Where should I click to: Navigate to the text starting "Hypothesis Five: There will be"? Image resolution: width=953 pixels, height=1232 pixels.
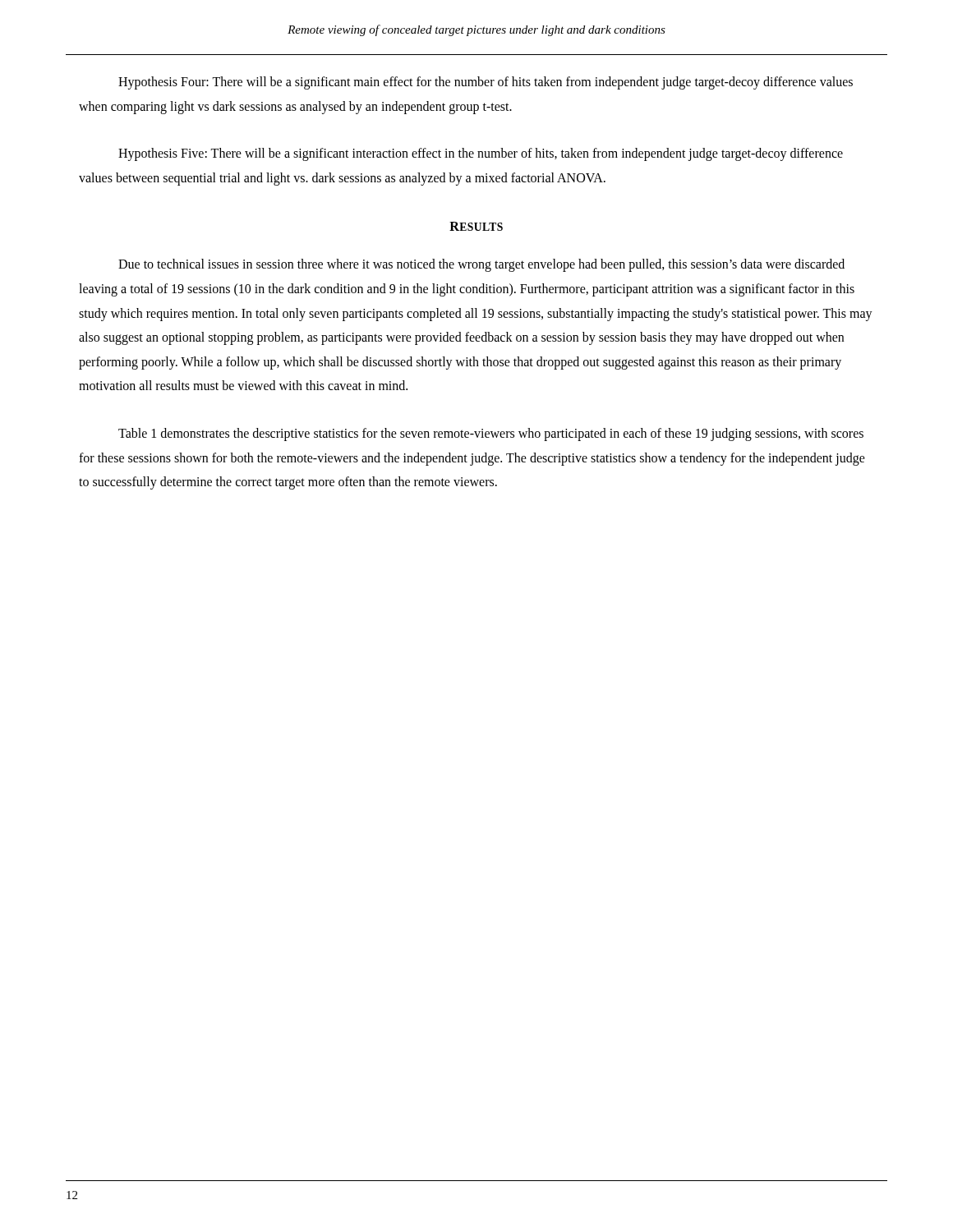coord(461,166)
